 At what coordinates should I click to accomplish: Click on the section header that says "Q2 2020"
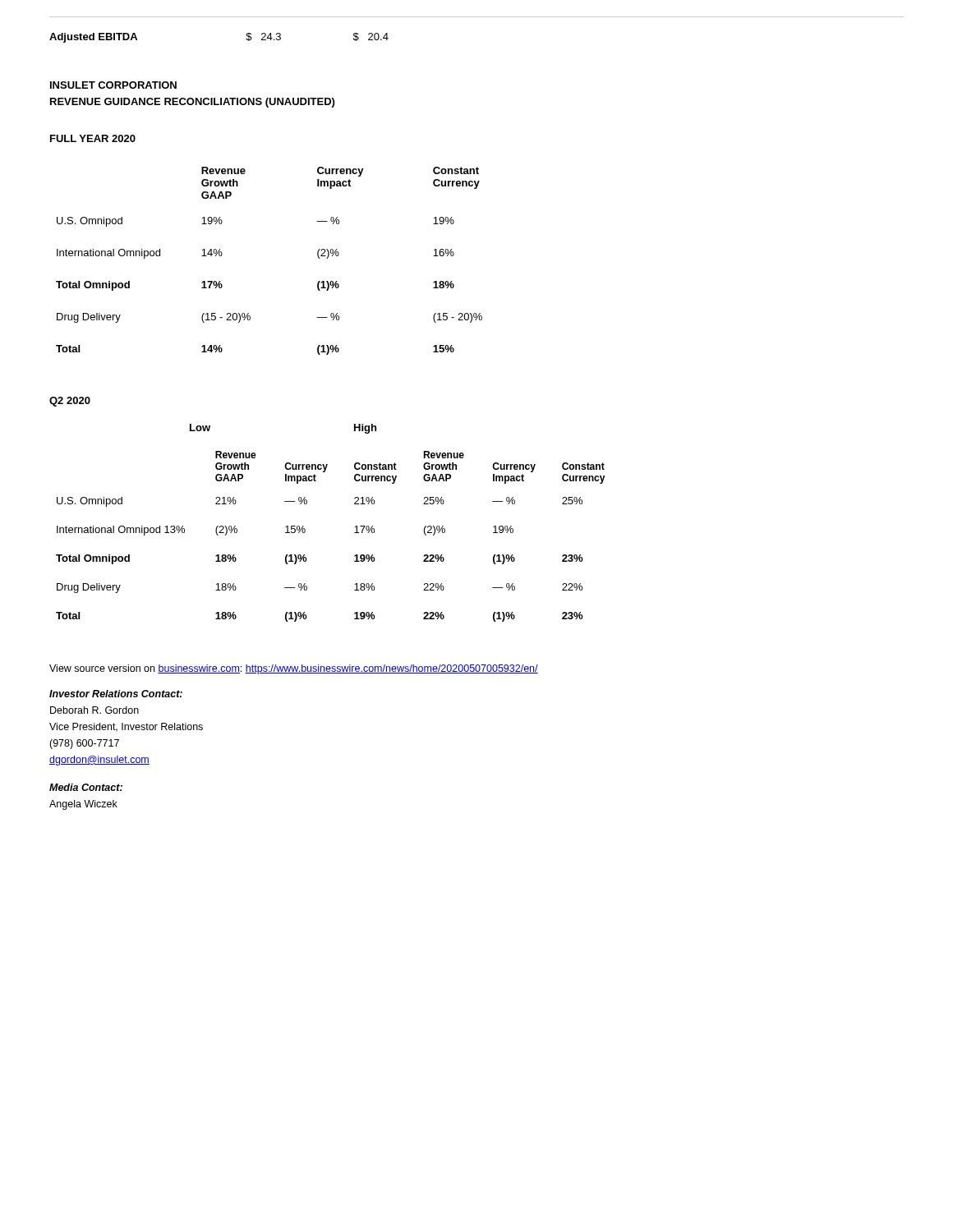[x=70, y=400]
